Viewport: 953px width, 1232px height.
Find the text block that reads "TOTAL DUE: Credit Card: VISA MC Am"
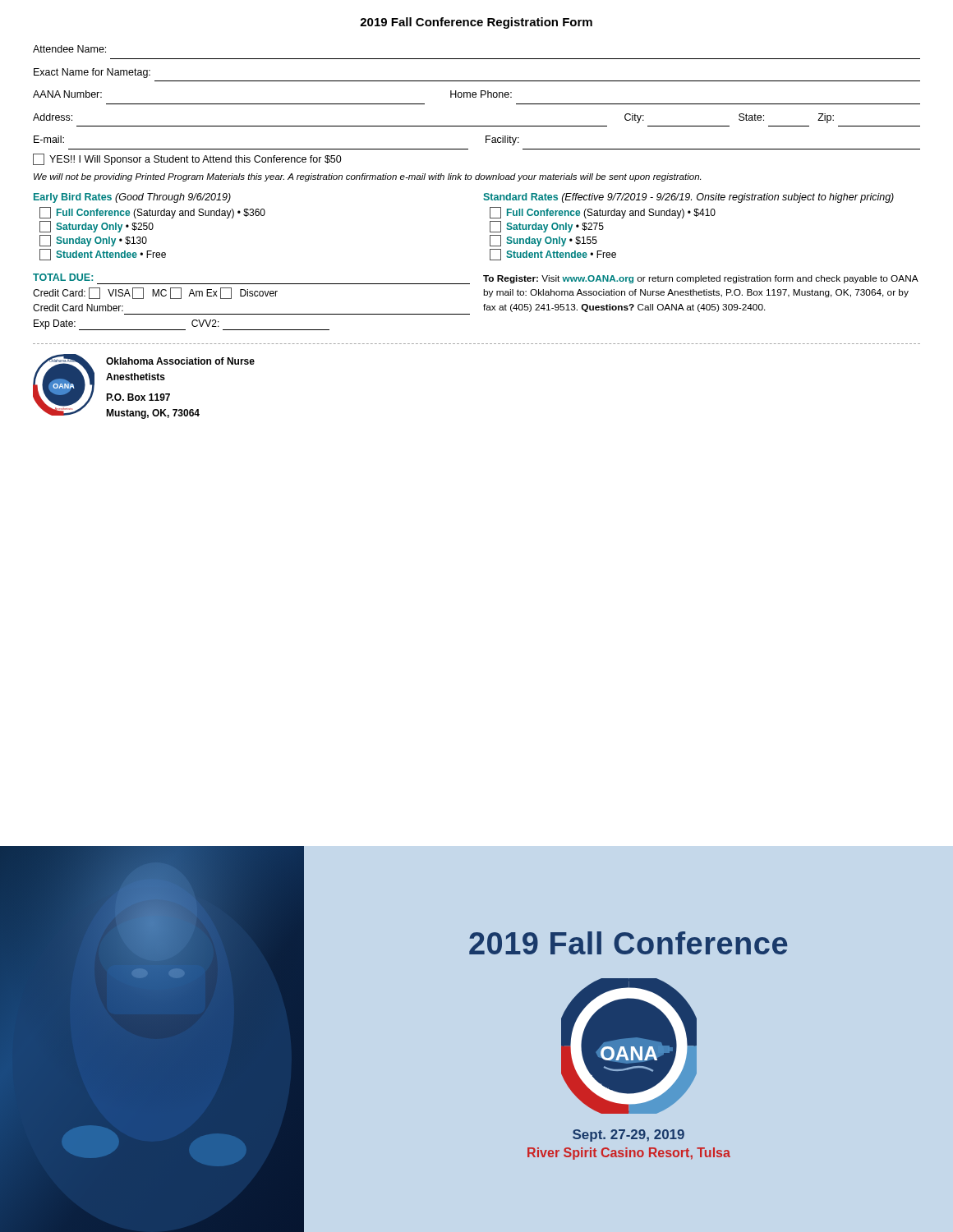click(251, 301)
